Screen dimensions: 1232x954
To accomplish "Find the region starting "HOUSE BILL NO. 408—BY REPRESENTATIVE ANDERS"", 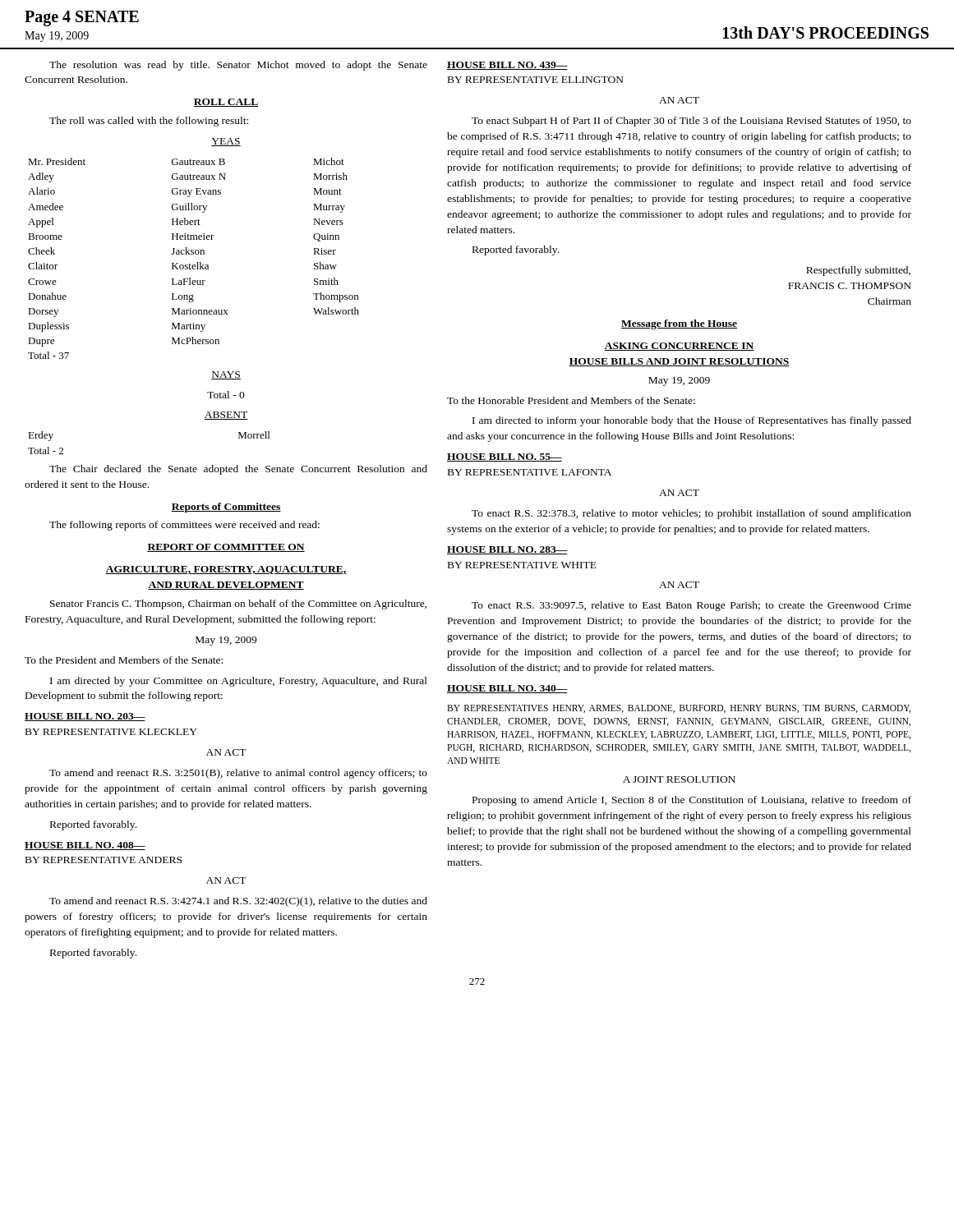I will coord(85,846).
